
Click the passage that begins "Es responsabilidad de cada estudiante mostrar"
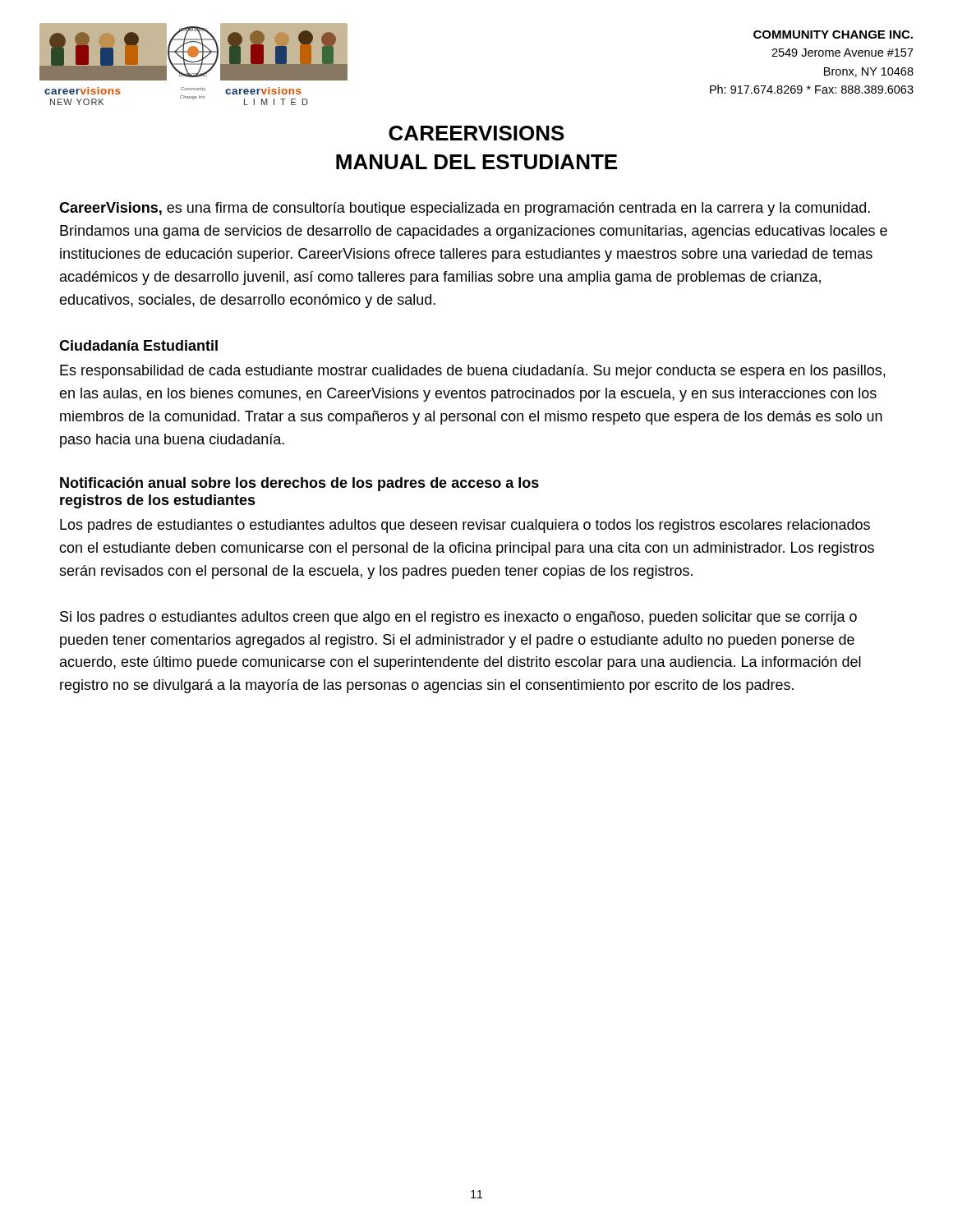click(473, 405)
